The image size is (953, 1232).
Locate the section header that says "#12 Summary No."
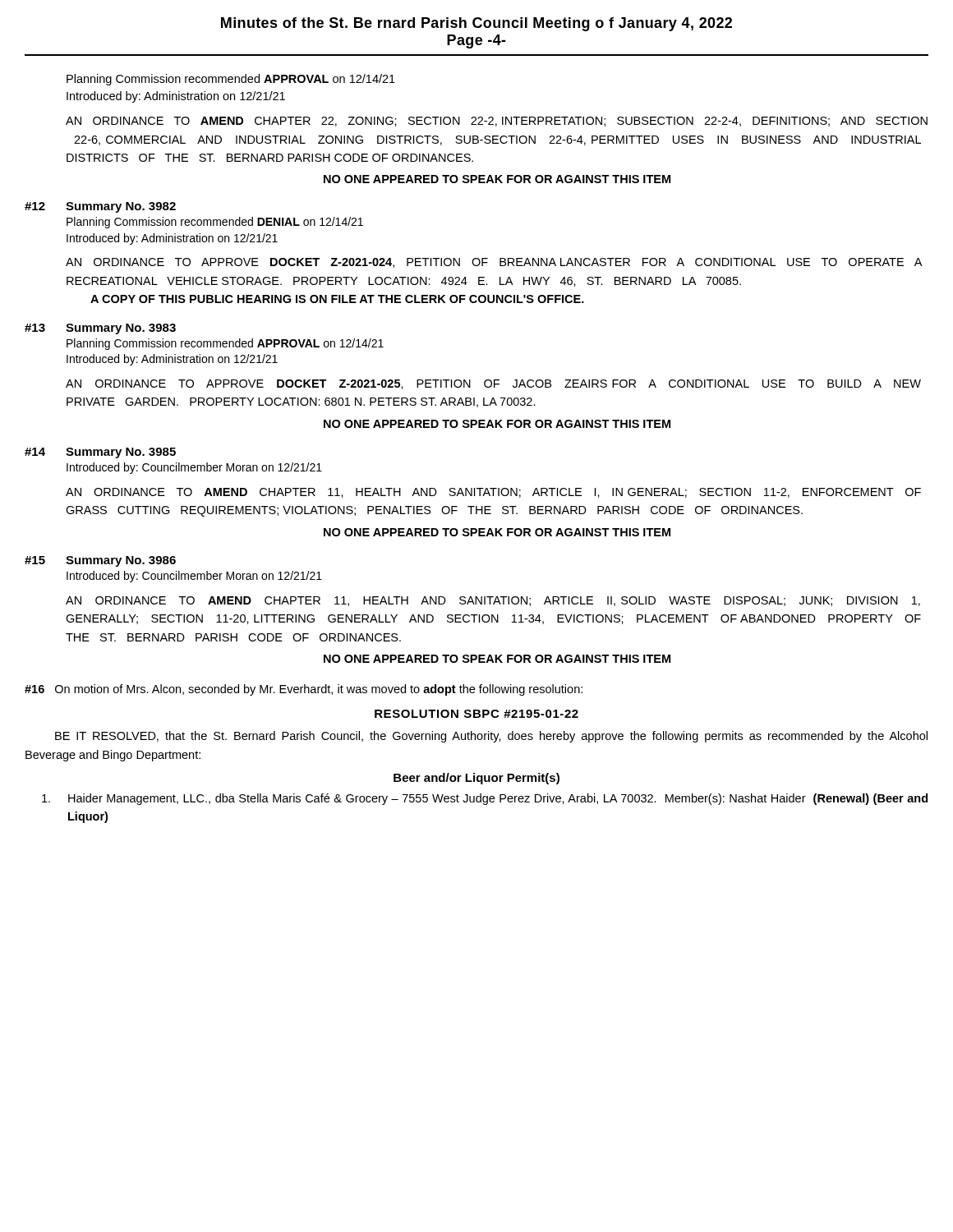pos(100,206)
